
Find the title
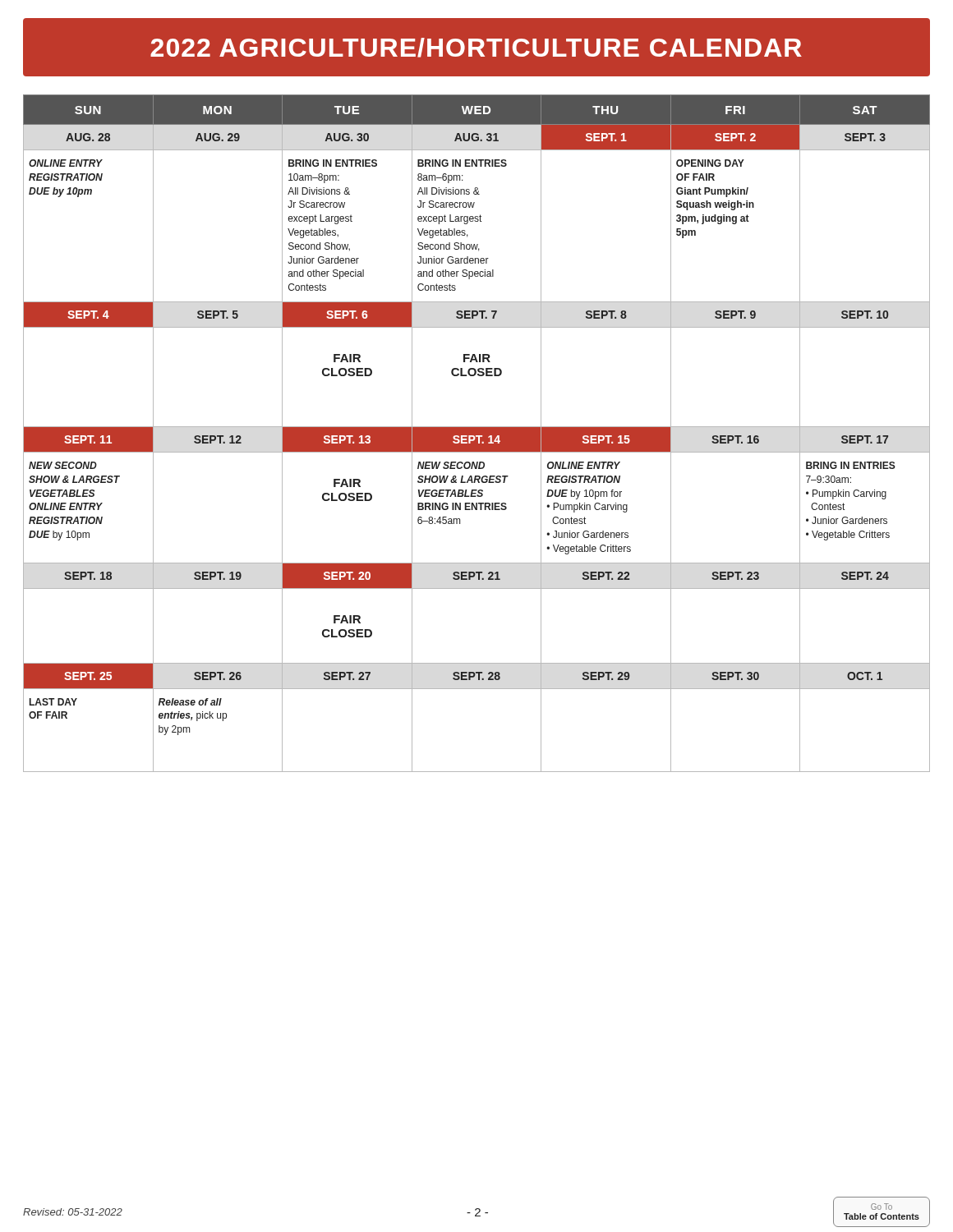point(476,47)
